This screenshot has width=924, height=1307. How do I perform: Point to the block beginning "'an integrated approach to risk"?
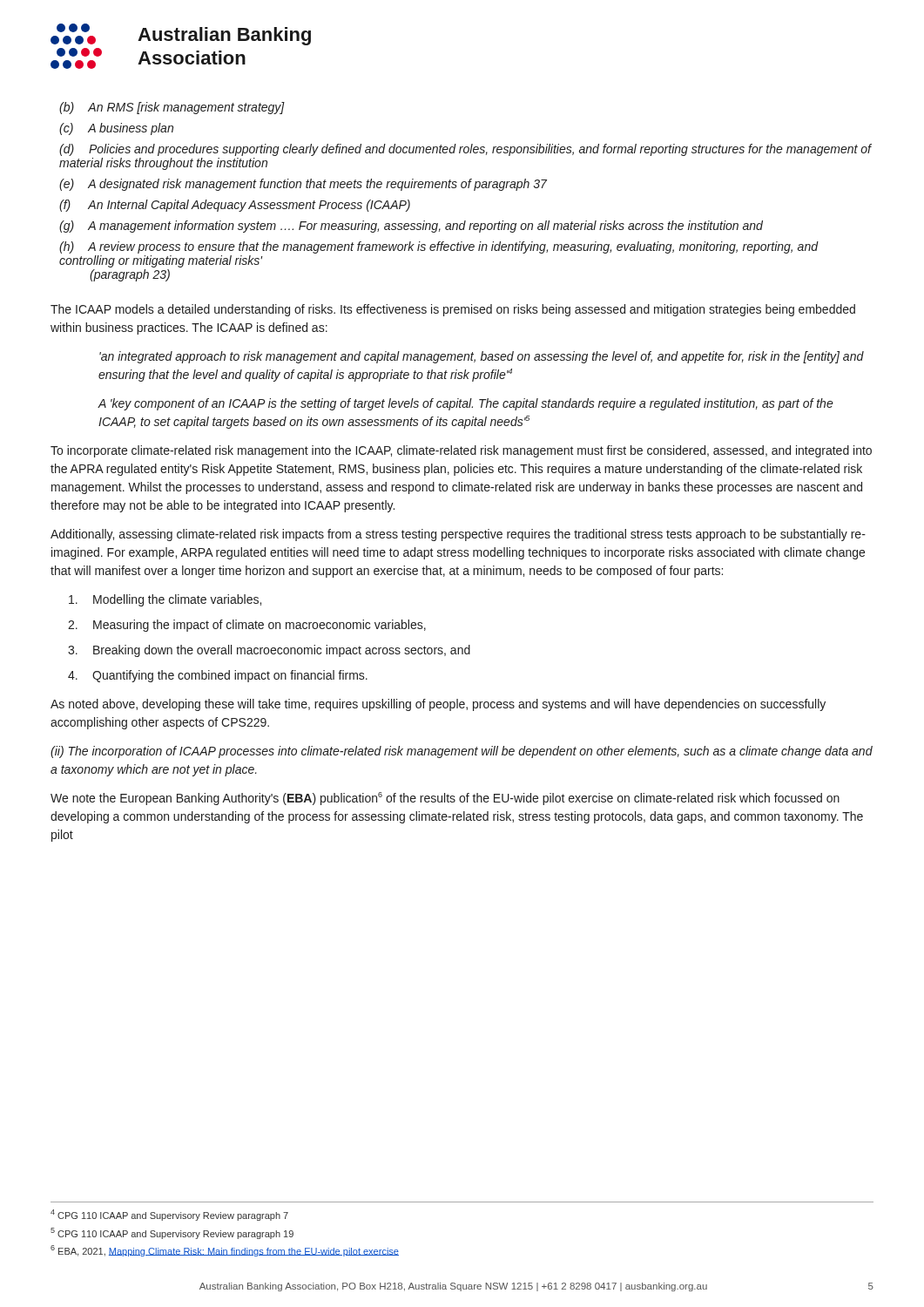coord(486,366)
